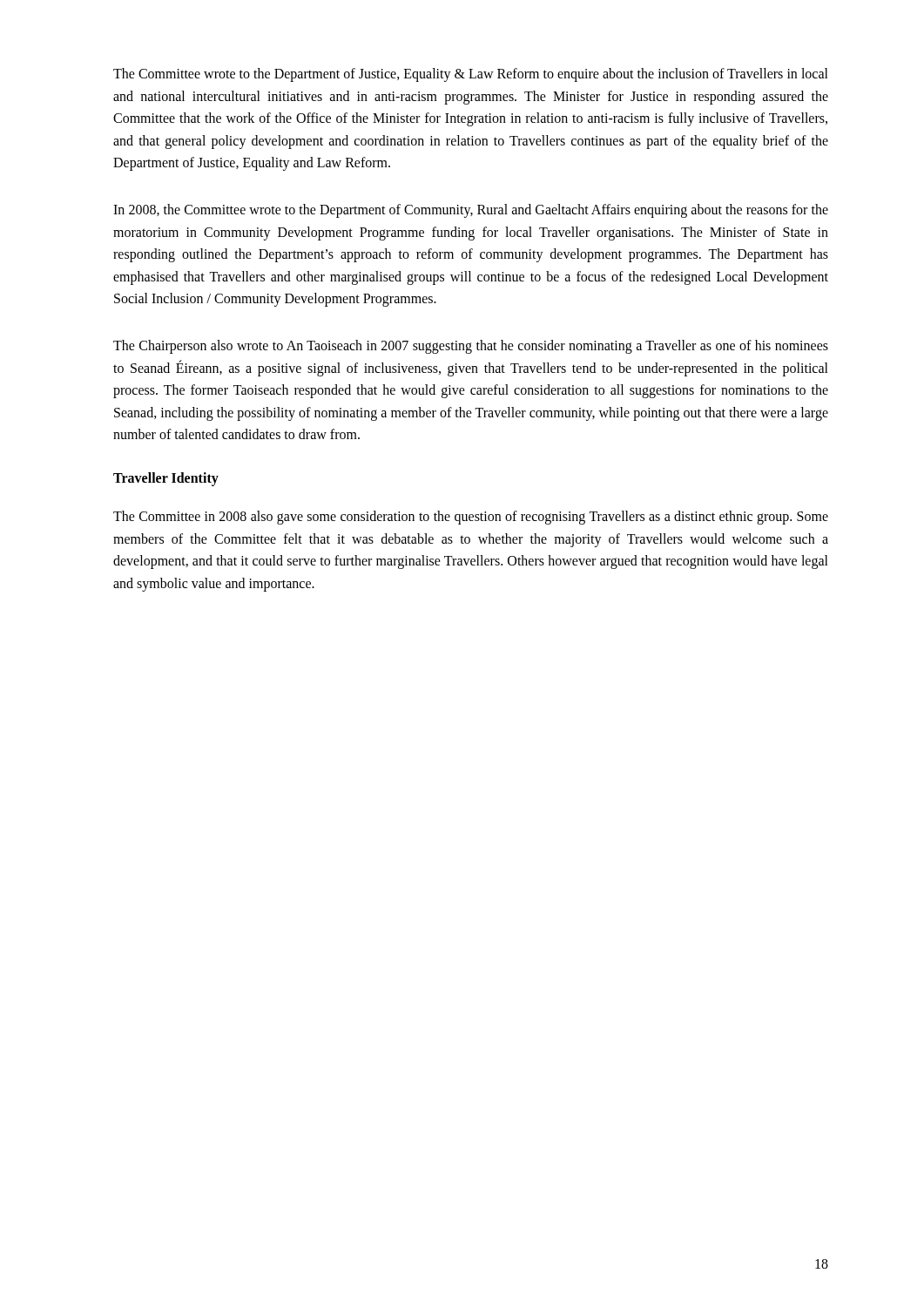The width and height of the screenshot is (924, 1307).
Task: Select the passage starting "The Committee in 2008 also gave"
Action: (471, 550)
